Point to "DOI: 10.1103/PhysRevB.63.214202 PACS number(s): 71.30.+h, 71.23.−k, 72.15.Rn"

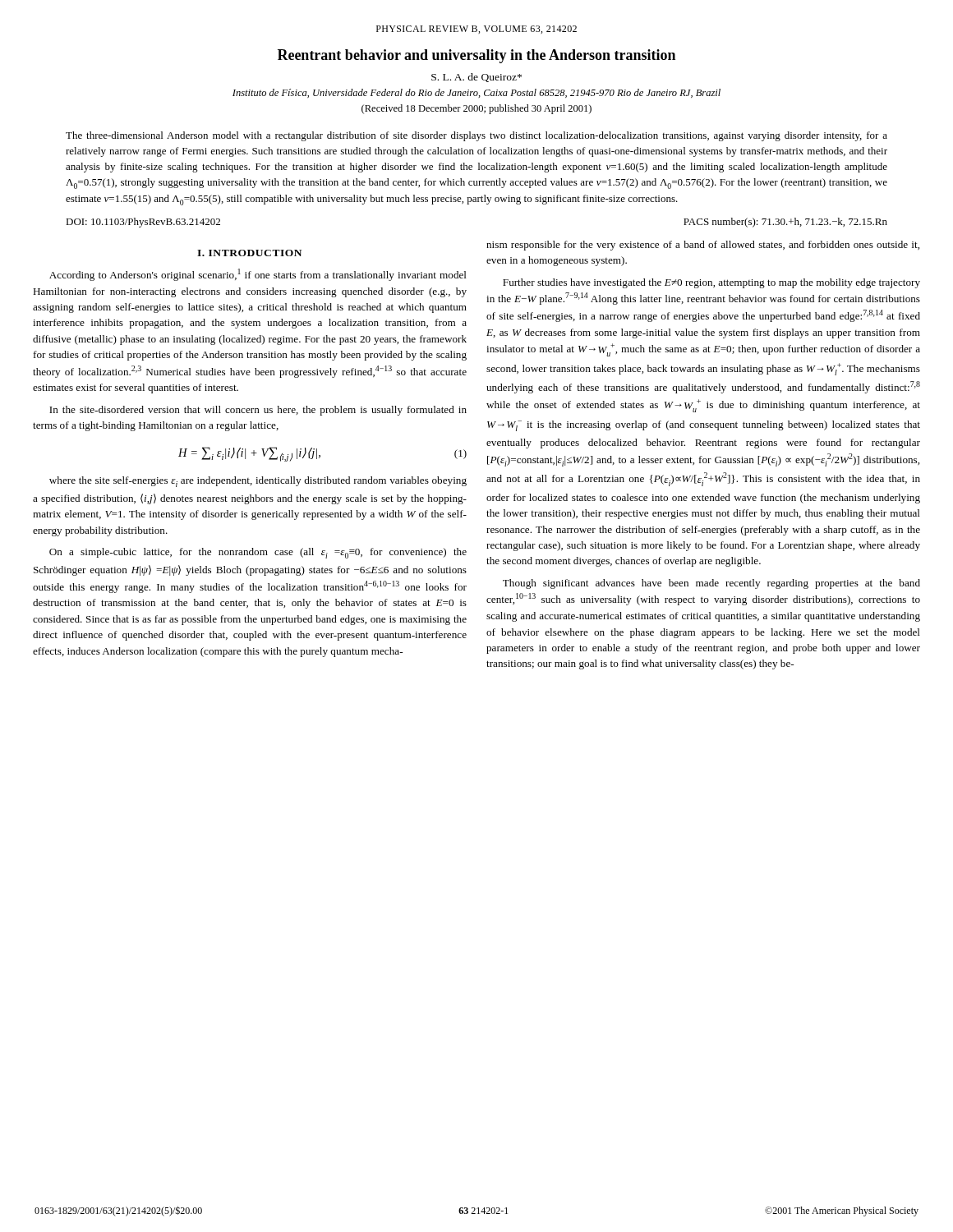point(146,222)
